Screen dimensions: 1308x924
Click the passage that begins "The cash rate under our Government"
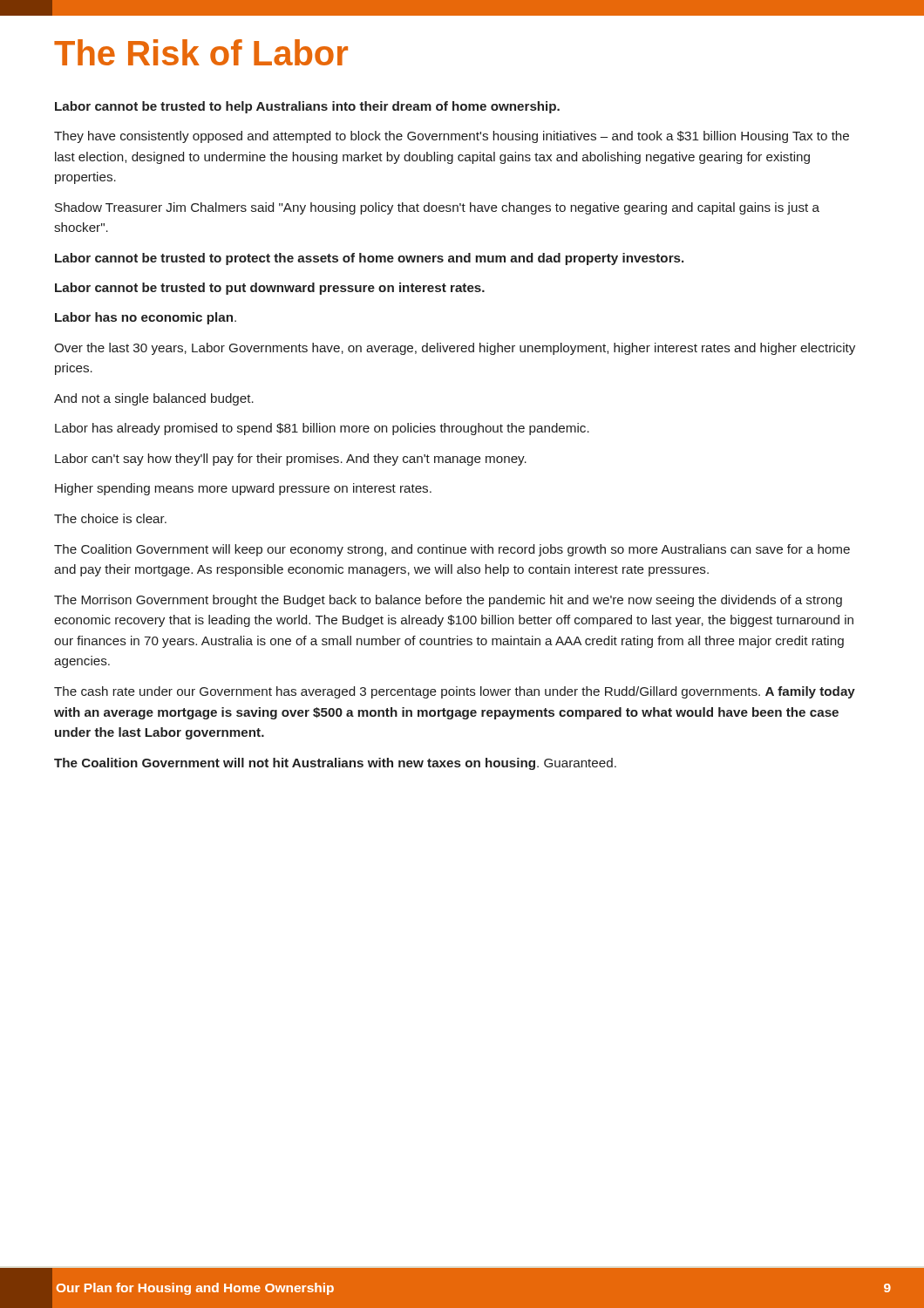tap(455, 712)
